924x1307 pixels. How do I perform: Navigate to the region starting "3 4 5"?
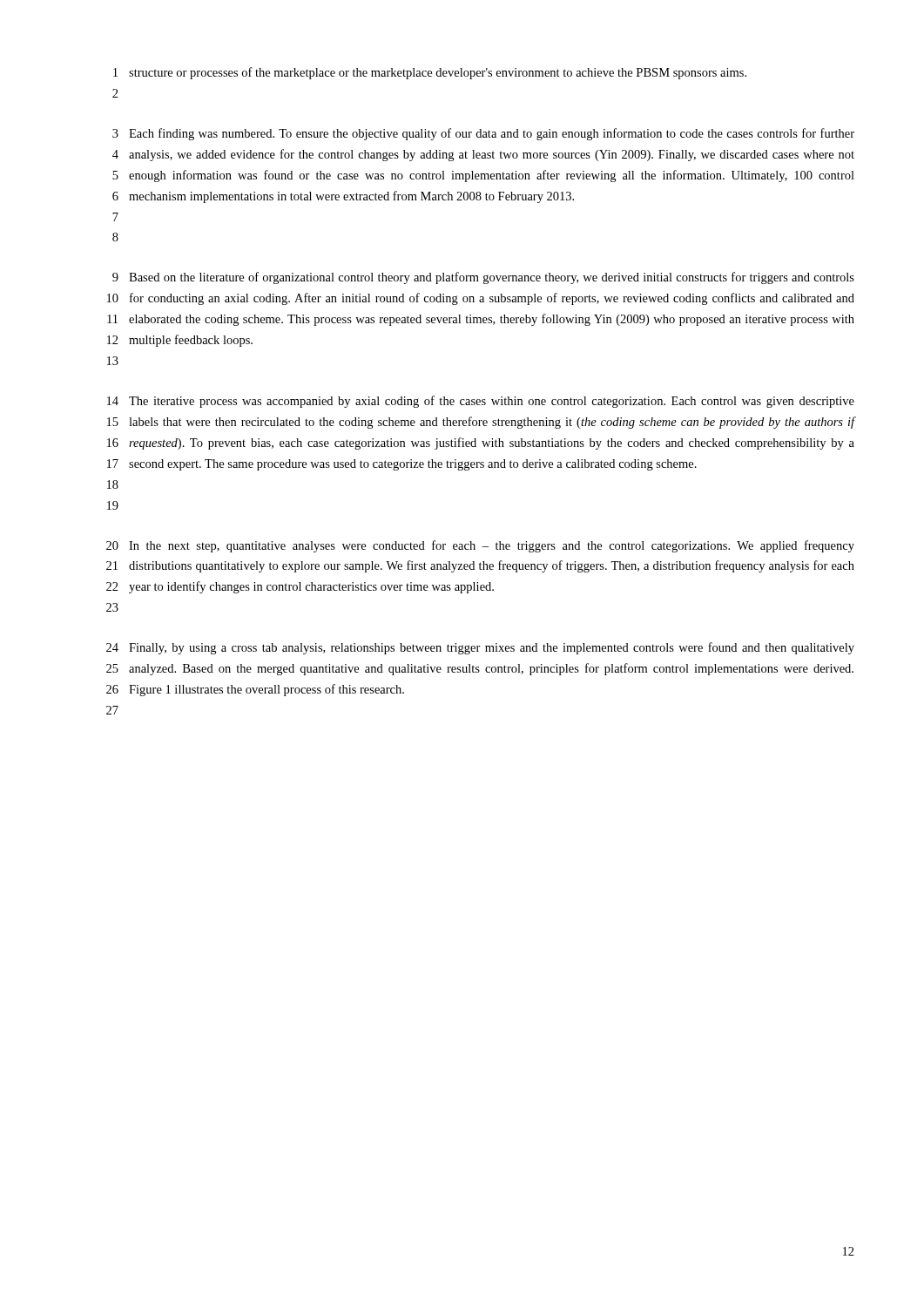[x=474, y=186]
